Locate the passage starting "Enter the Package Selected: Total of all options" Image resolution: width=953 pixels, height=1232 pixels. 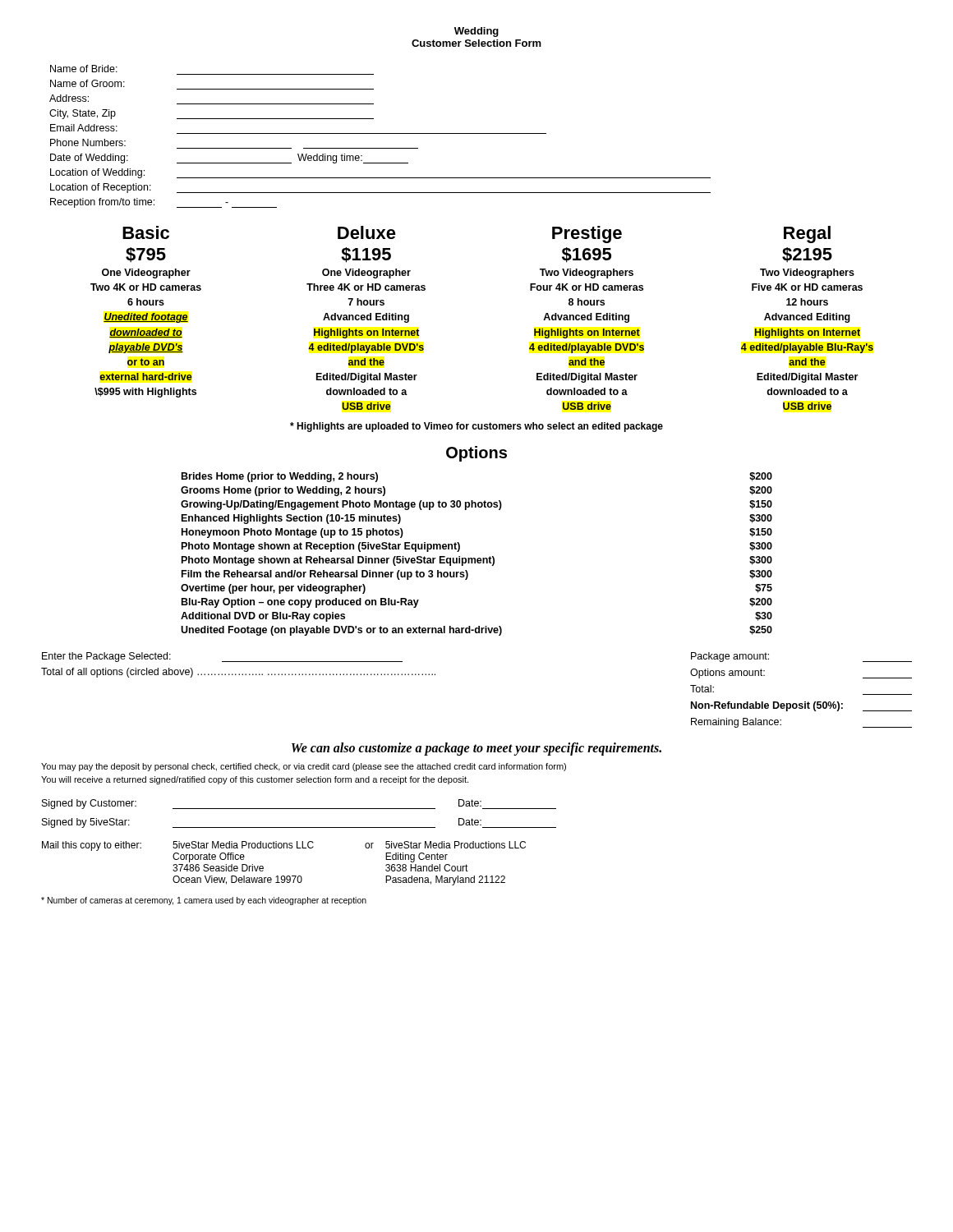tap(106, 657)
